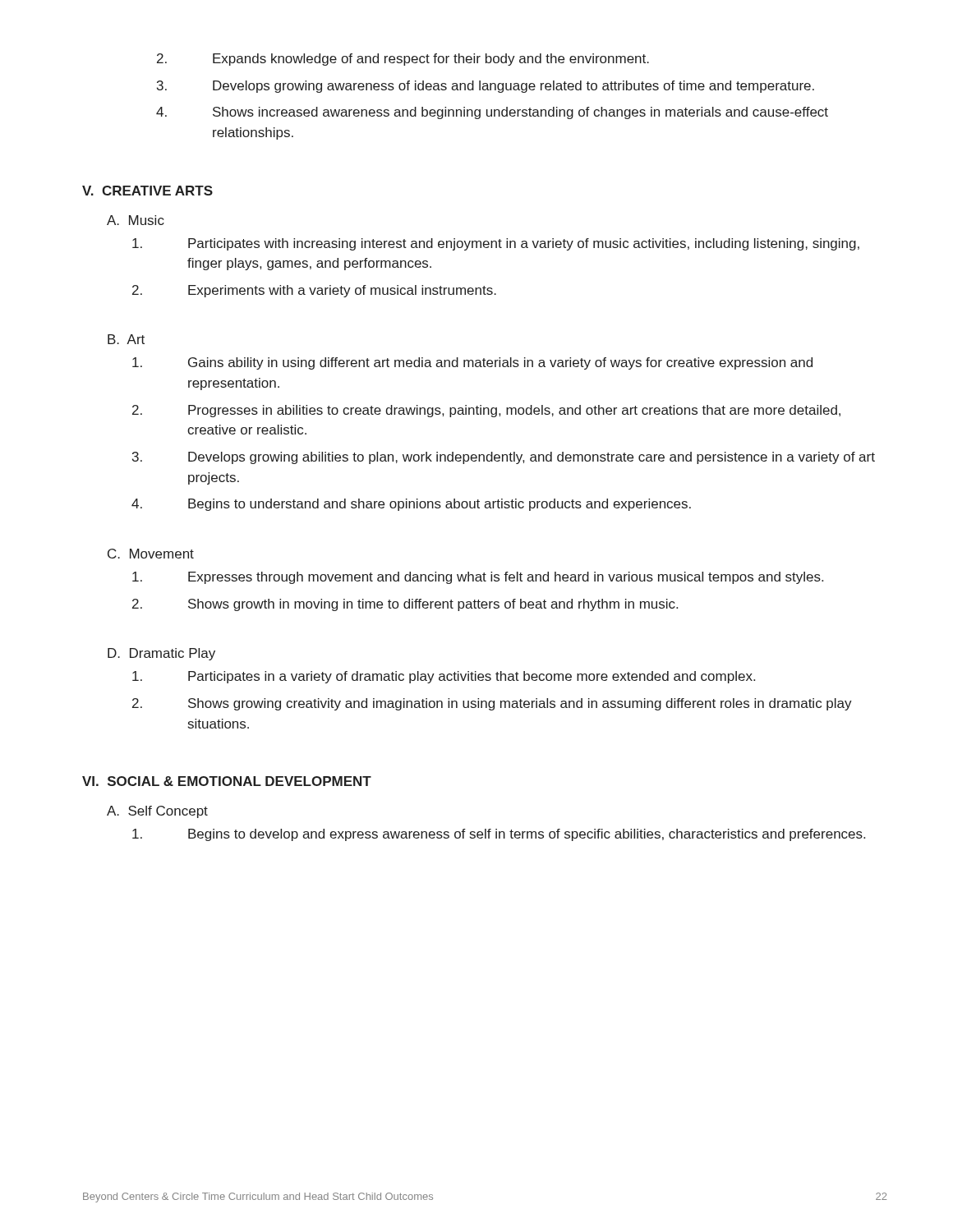Select the list item that reads "4. Begins to understand and share opinions"
The height and width of the screenshot is (1232, 953).
[497, 505]
